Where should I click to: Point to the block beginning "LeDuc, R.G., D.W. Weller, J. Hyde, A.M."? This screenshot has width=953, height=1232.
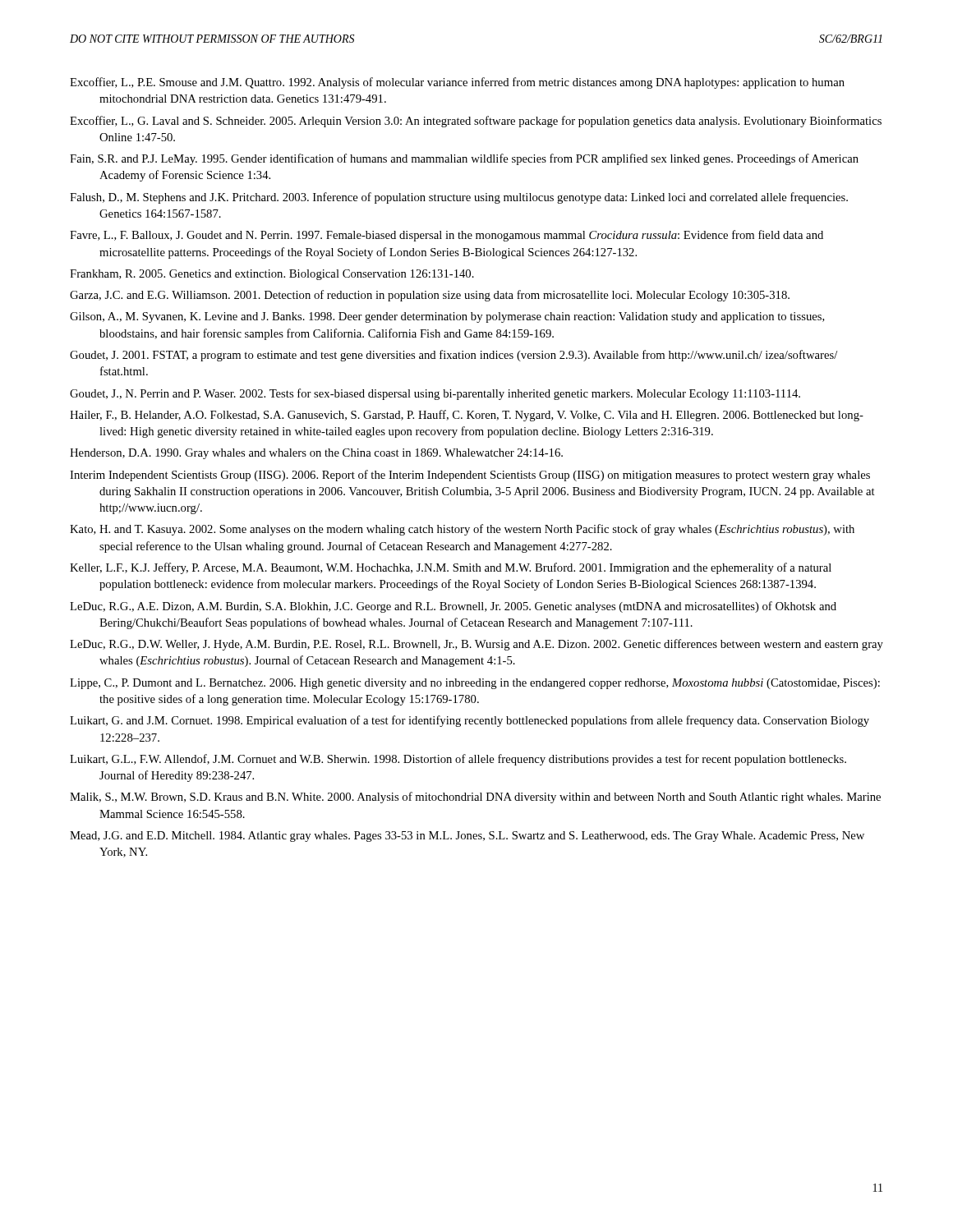[x=476, y=652]
